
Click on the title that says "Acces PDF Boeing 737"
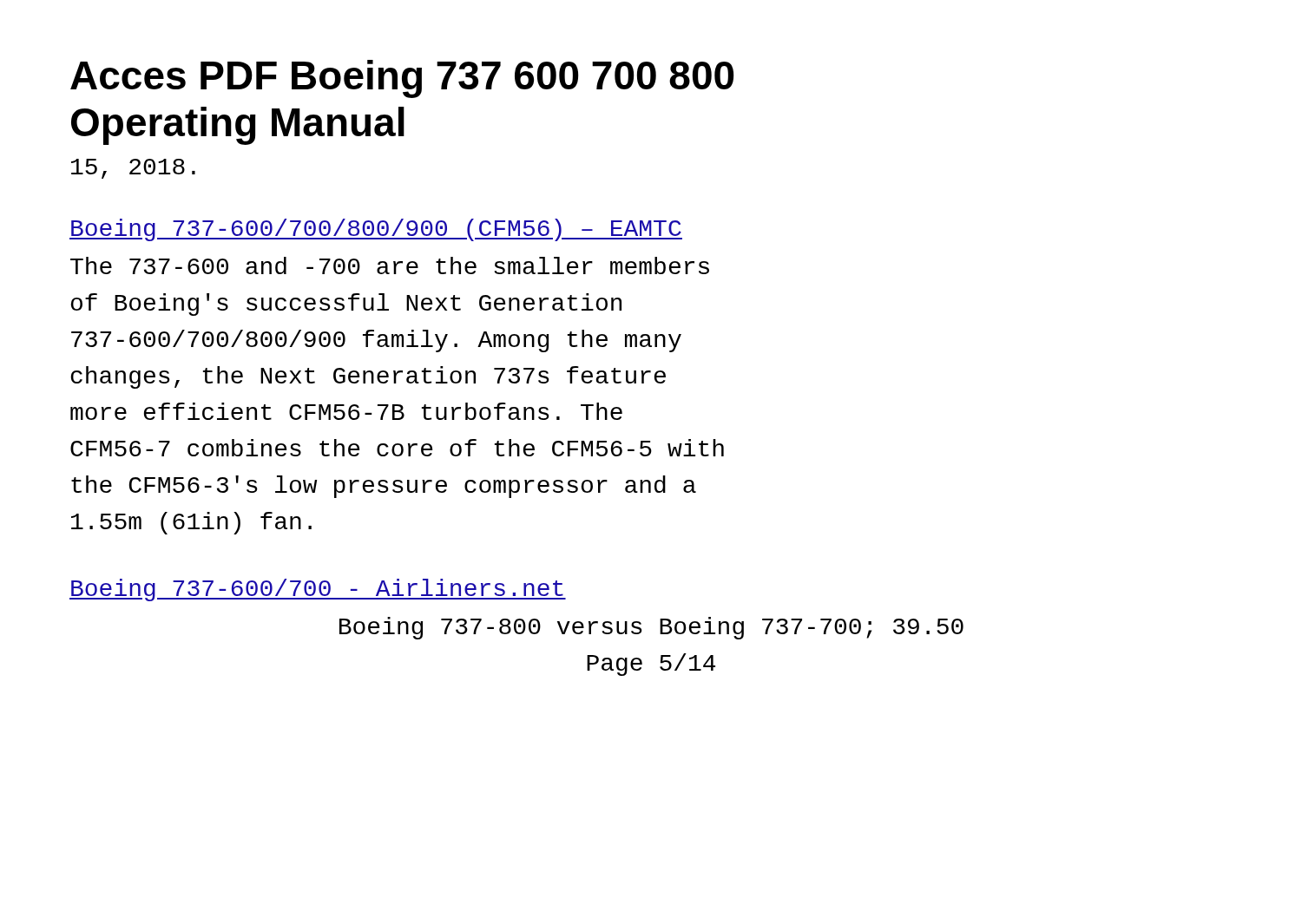[x=651, y=99]
